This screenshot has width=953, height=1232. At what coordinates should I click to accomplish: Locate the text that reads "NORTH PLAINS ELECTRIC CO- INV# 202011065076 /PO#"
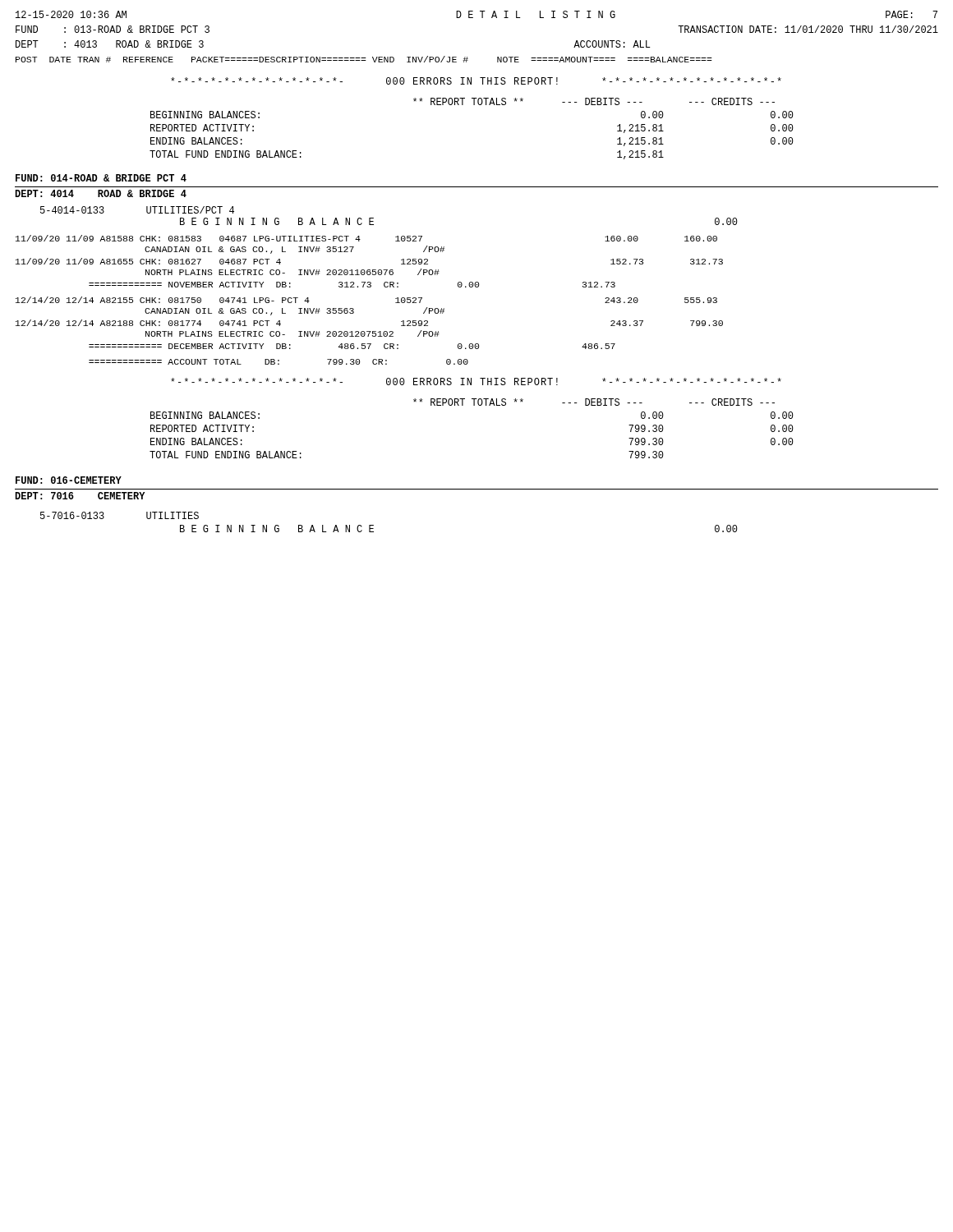(x=292, y=272)
